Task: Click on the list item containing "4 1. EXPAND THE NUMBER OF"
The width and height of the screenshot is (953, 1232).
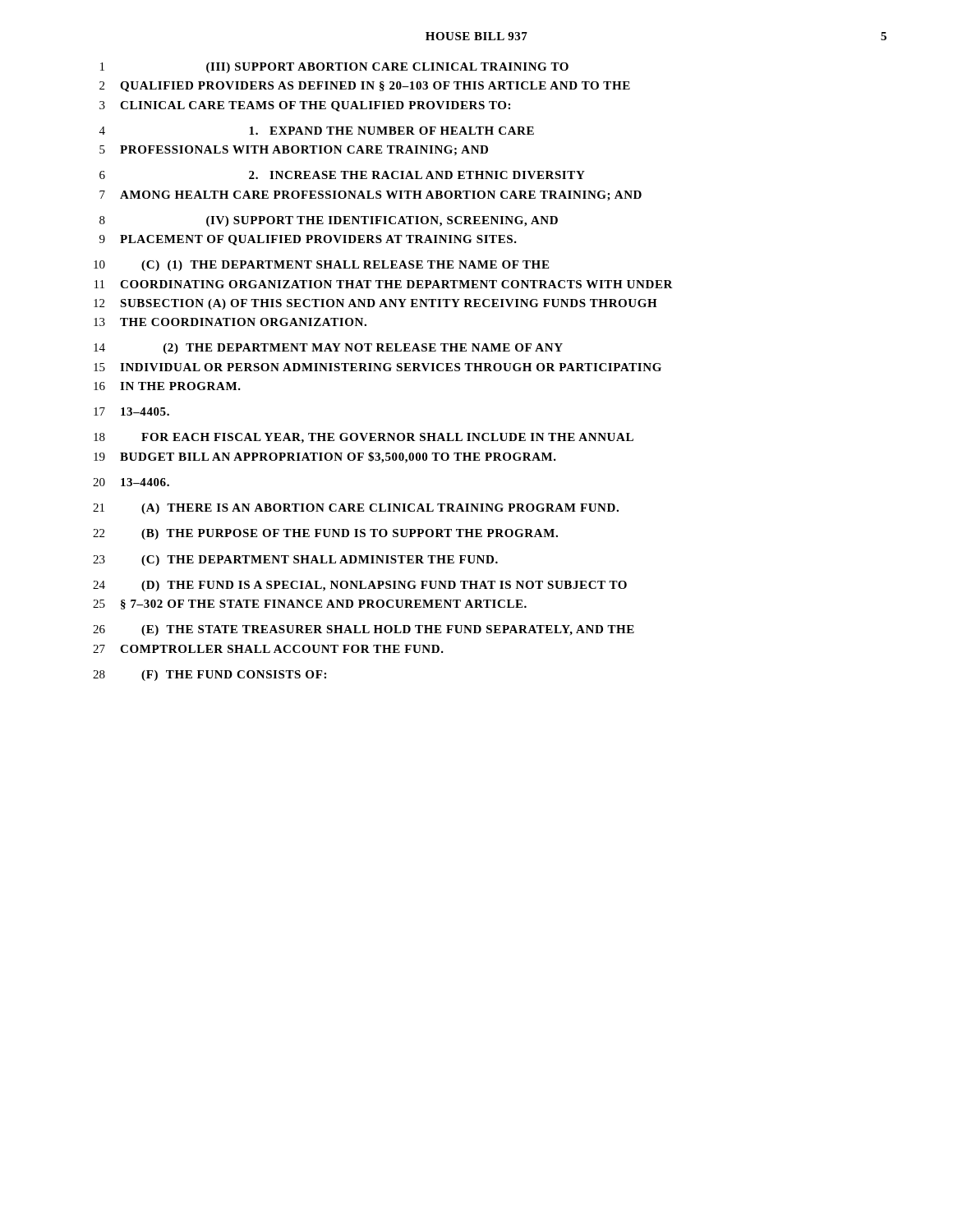Action: pyautogui.click(x=476, y=140)
